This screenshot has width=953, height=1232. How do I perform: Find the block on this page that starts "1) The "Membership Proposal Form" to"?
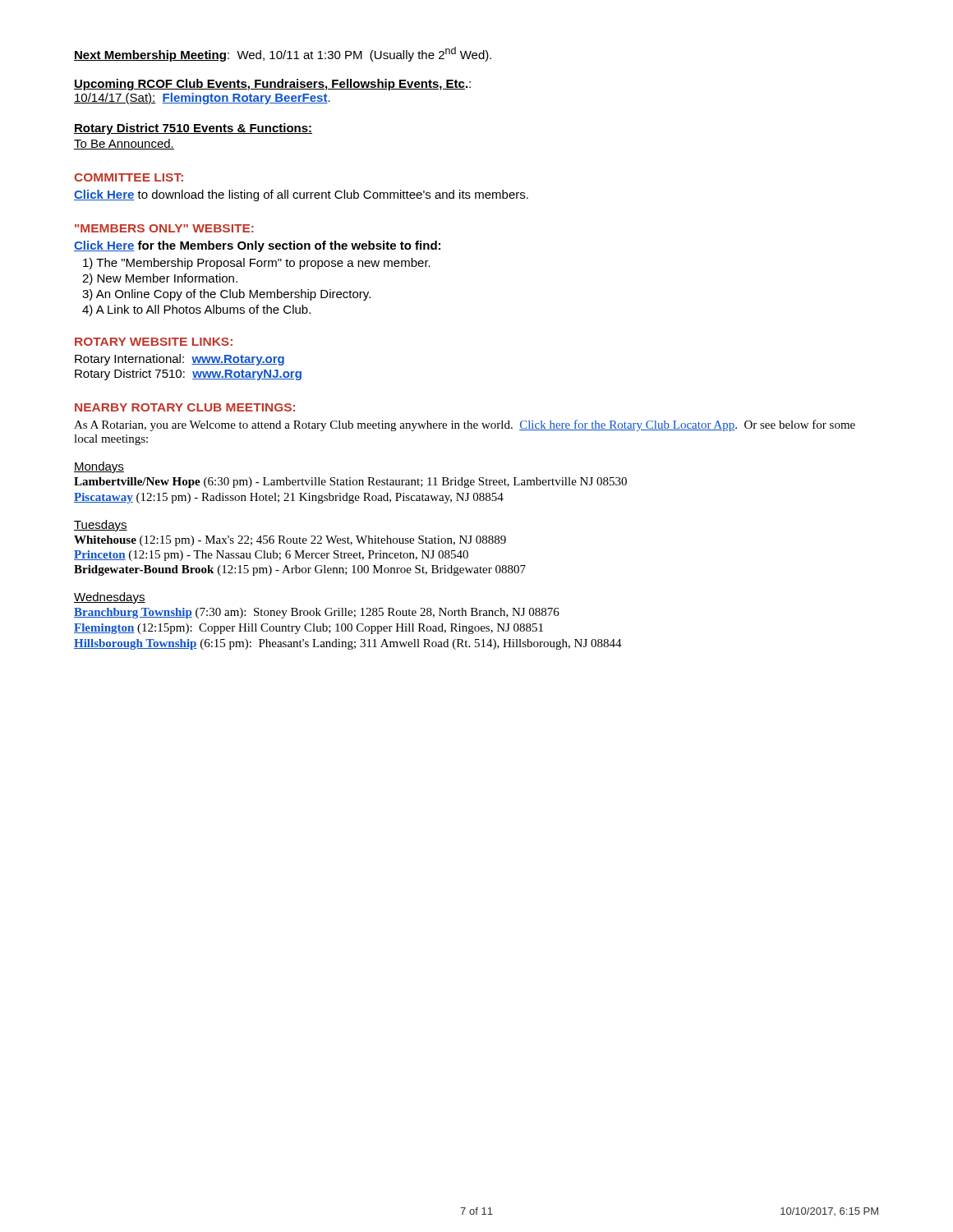(x=257, y=262)
